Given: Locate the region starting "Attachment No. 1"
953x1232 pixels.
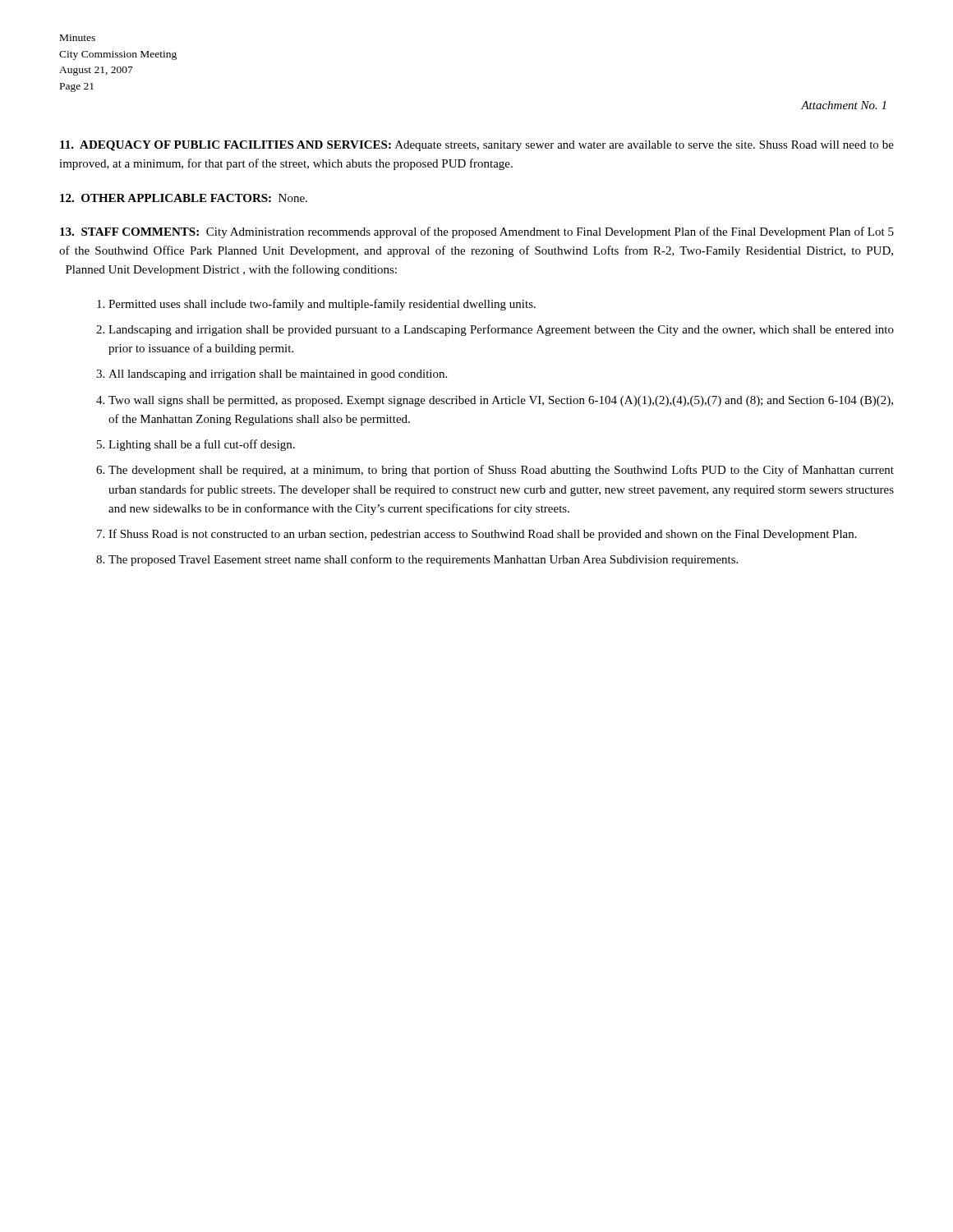Looking at the screenshot, I should pos(844,105).
